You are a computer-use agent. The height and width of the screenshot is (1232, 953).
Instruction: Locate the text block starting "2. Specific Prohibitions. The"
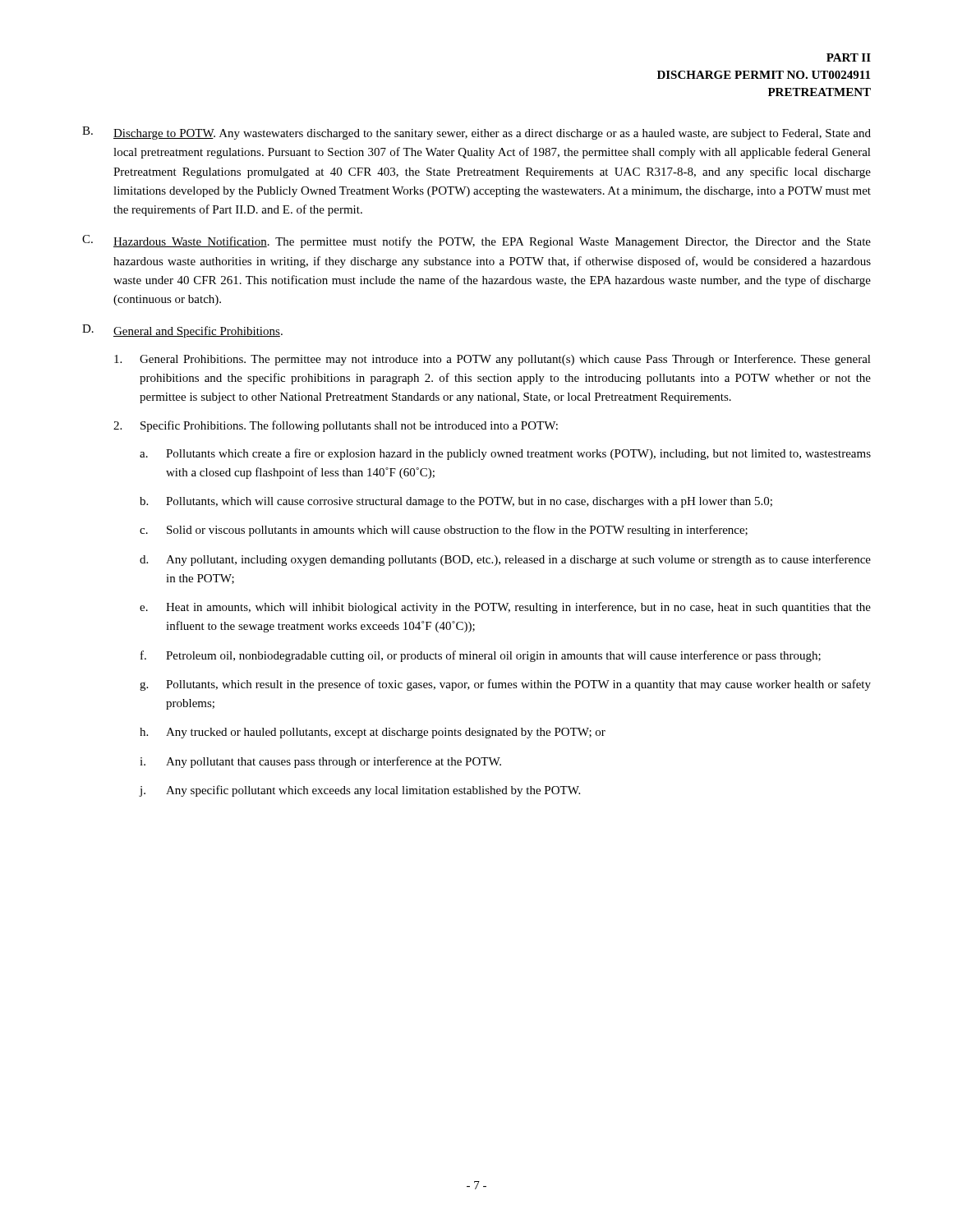[x=492, y=613]
